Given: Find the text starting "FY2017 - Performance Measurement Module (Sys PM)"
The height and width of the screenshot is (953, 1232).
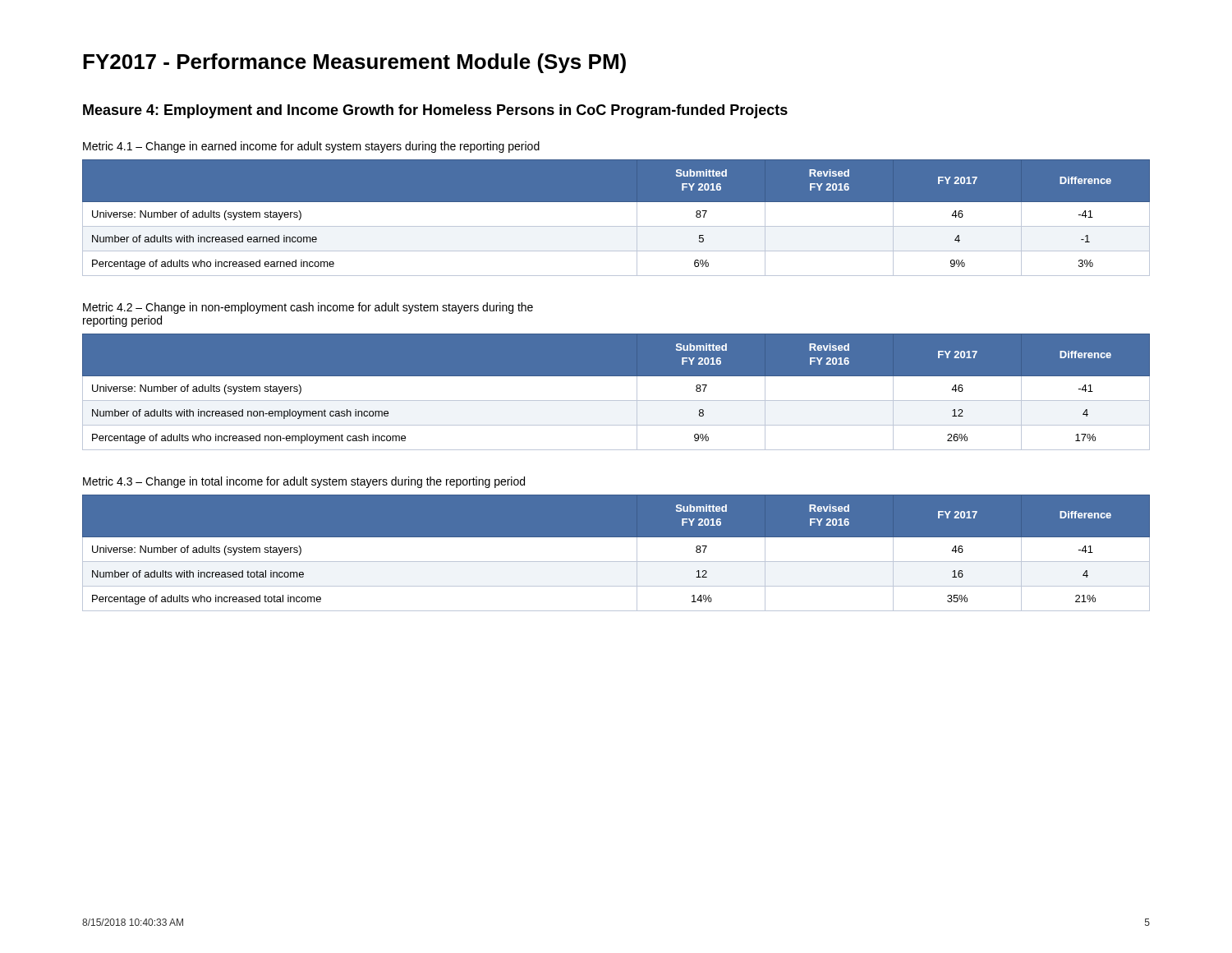Looking at the screenshot, I should point(616,62).
